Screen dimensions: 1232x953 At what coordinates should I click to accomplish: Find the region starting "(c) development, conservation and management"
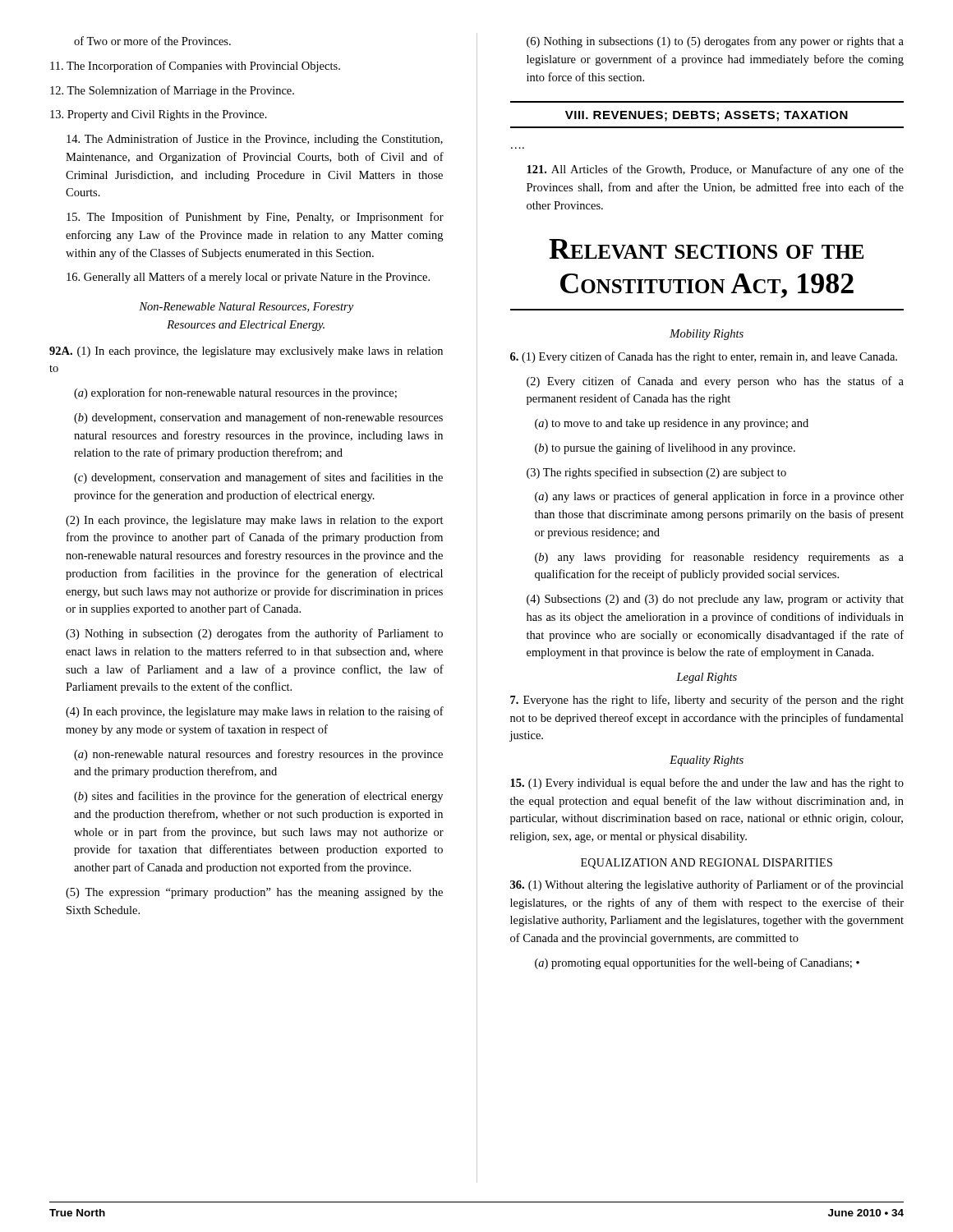259,487
